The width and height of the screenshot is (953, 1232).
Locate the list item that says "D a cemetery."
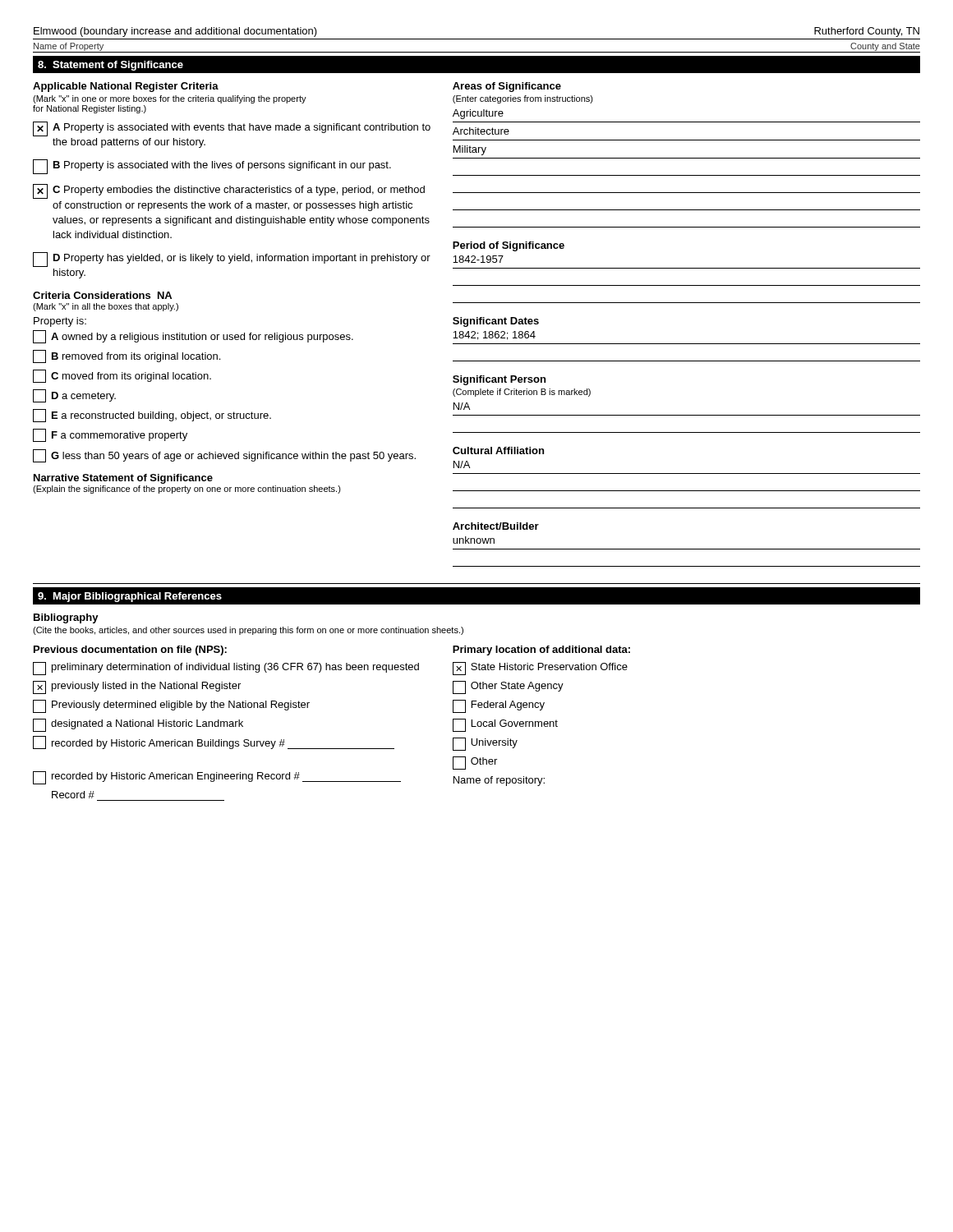75,396
